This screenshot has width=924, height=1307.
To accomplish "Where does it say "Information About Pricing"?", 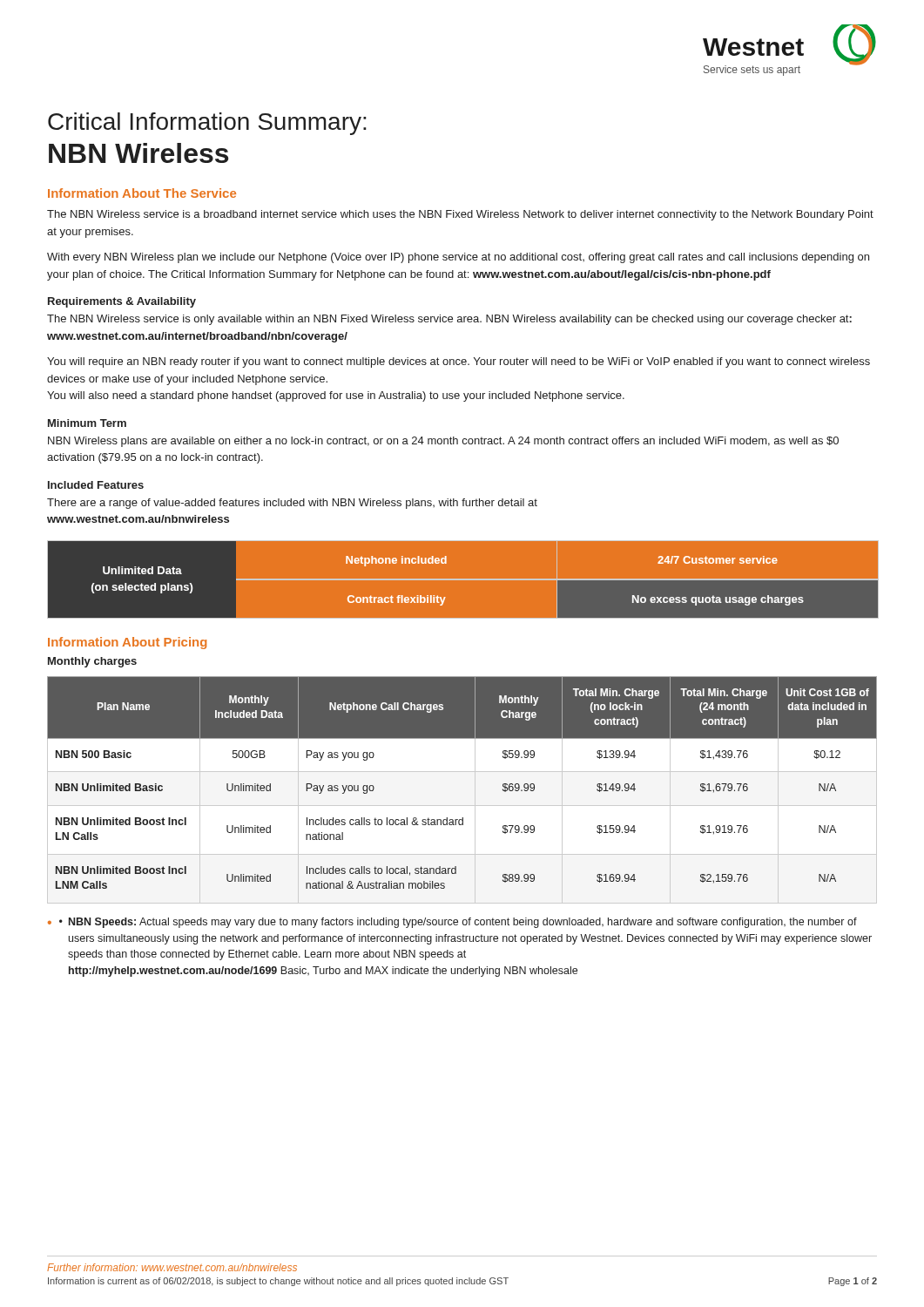I will pos(127,641).
